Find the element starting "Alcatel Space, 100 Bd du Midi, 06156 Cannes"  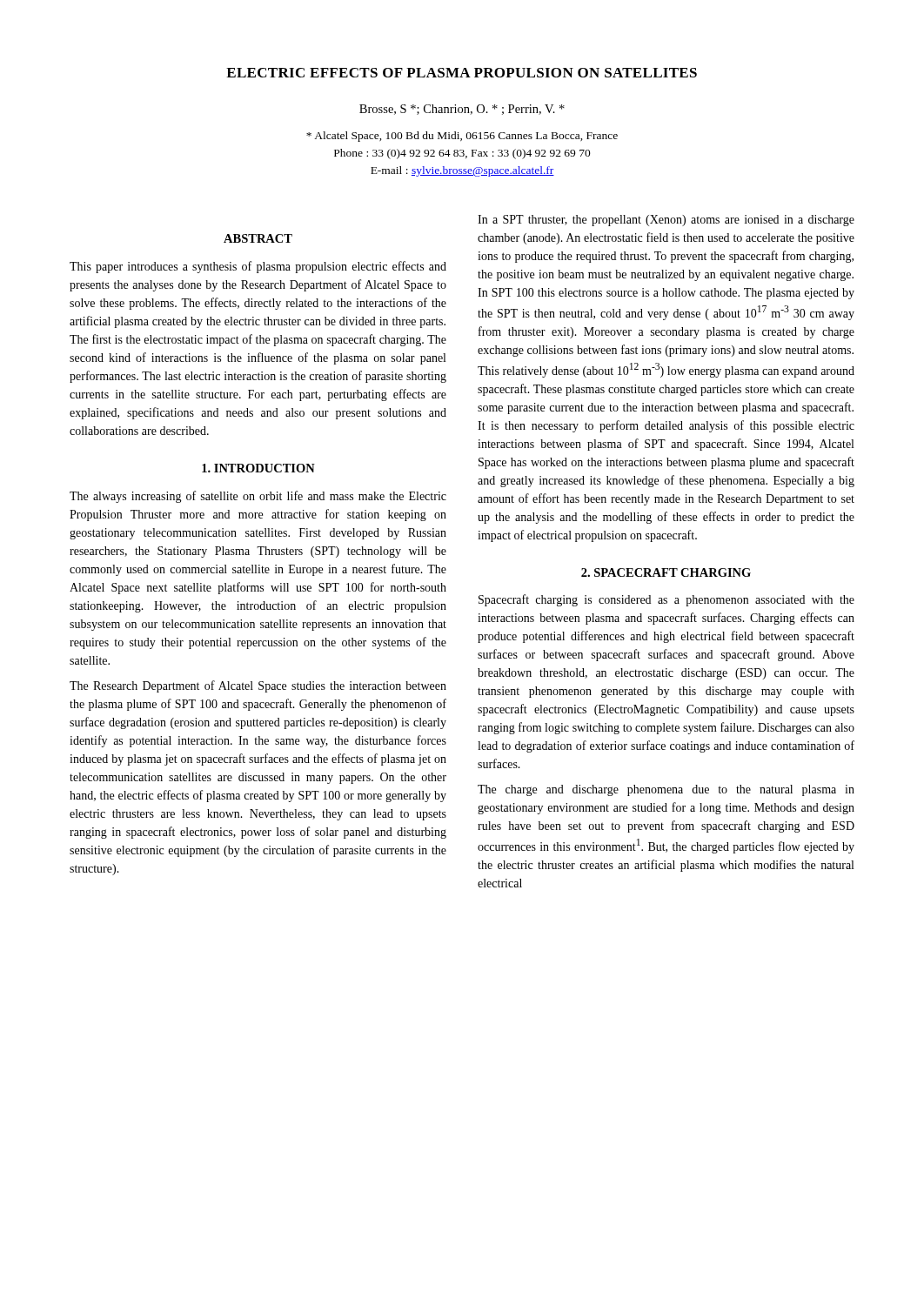pyautogui.click(x=462, y=153)
